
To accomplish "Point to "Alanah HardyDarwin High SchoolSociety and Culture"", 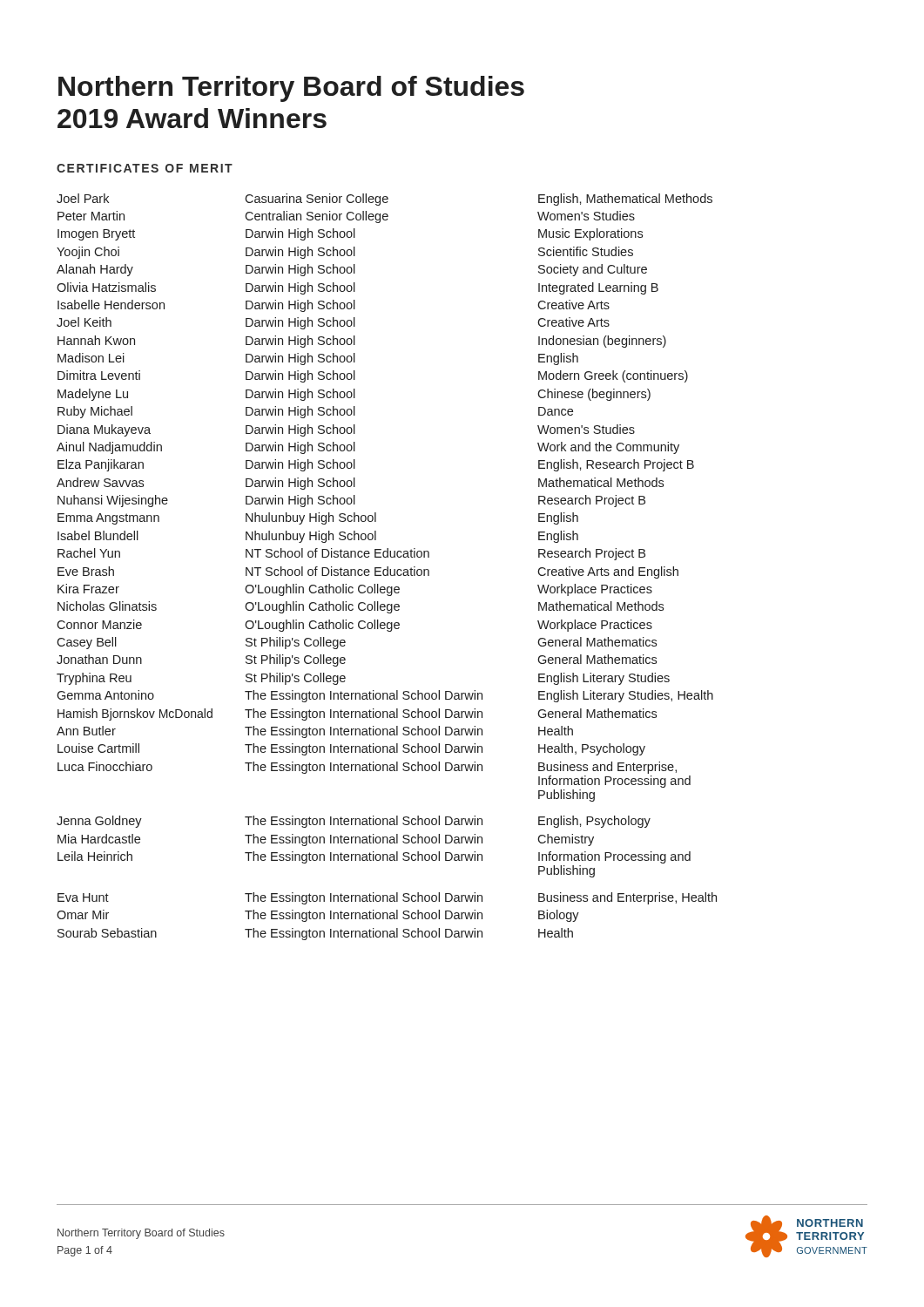I will click(352, 270).
